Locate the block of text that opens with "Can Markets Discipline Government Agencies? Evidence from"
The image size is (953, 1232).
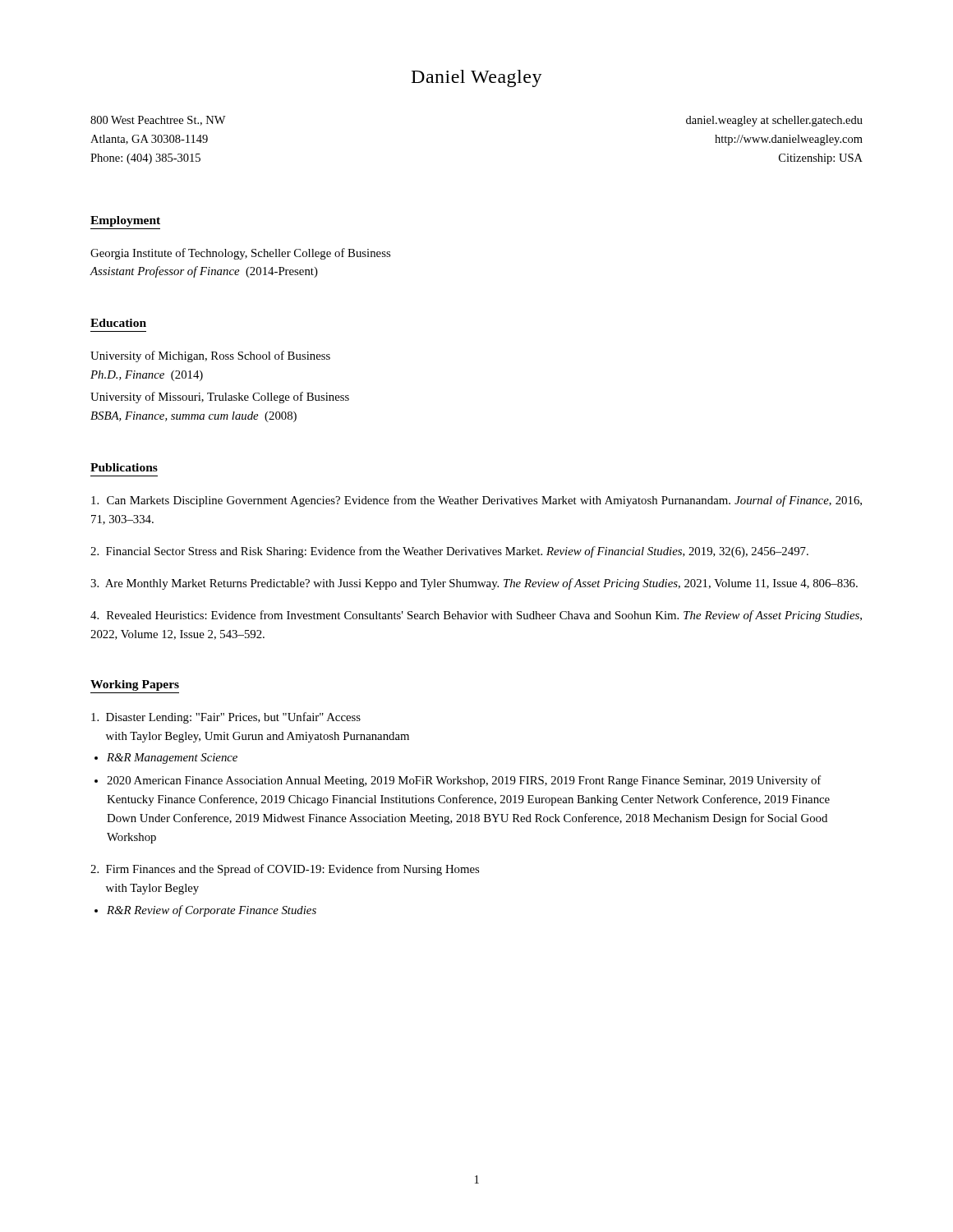[x=476, y=510]
